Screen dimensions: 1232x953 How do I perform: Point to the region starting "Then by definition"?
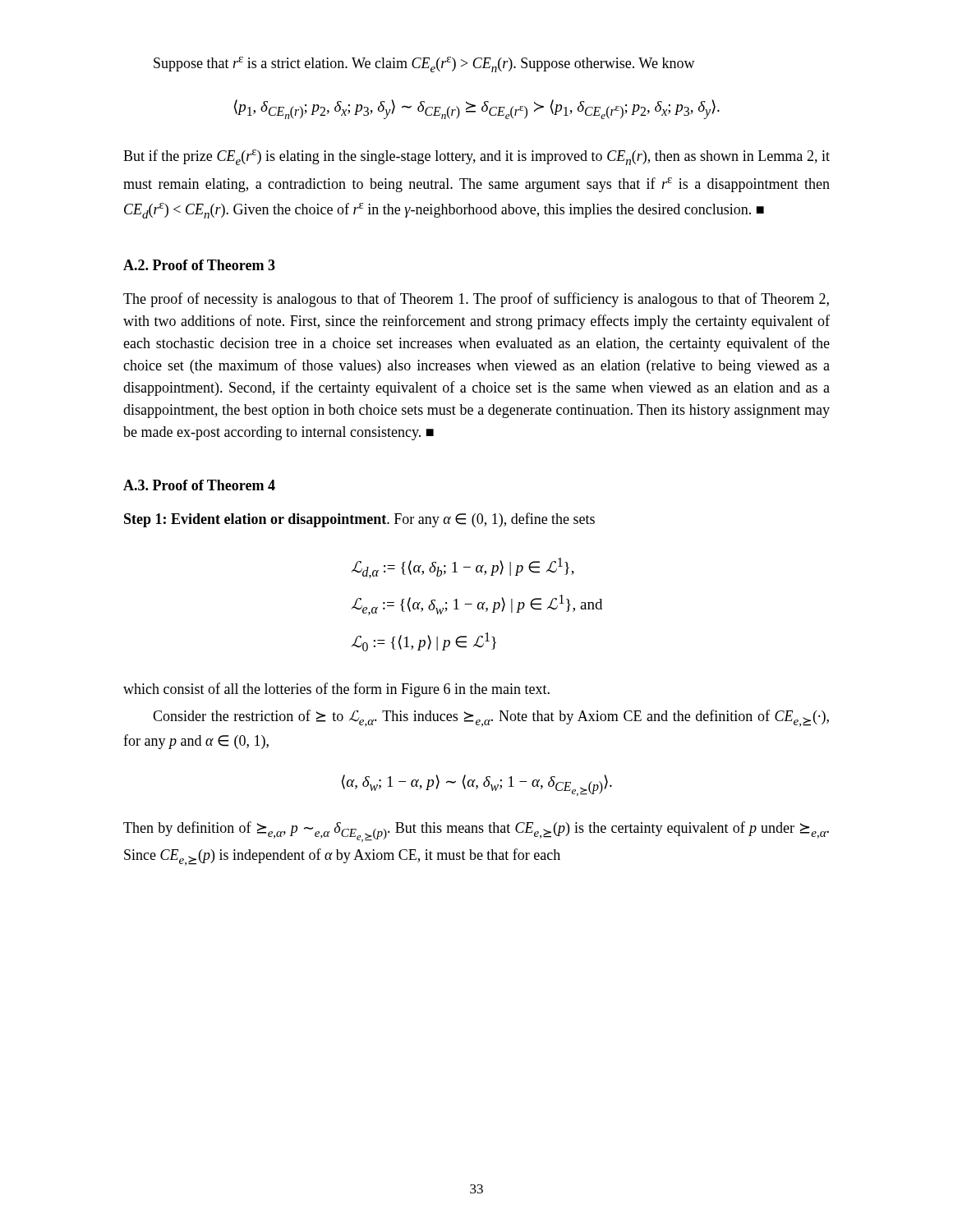pos(476,843)
